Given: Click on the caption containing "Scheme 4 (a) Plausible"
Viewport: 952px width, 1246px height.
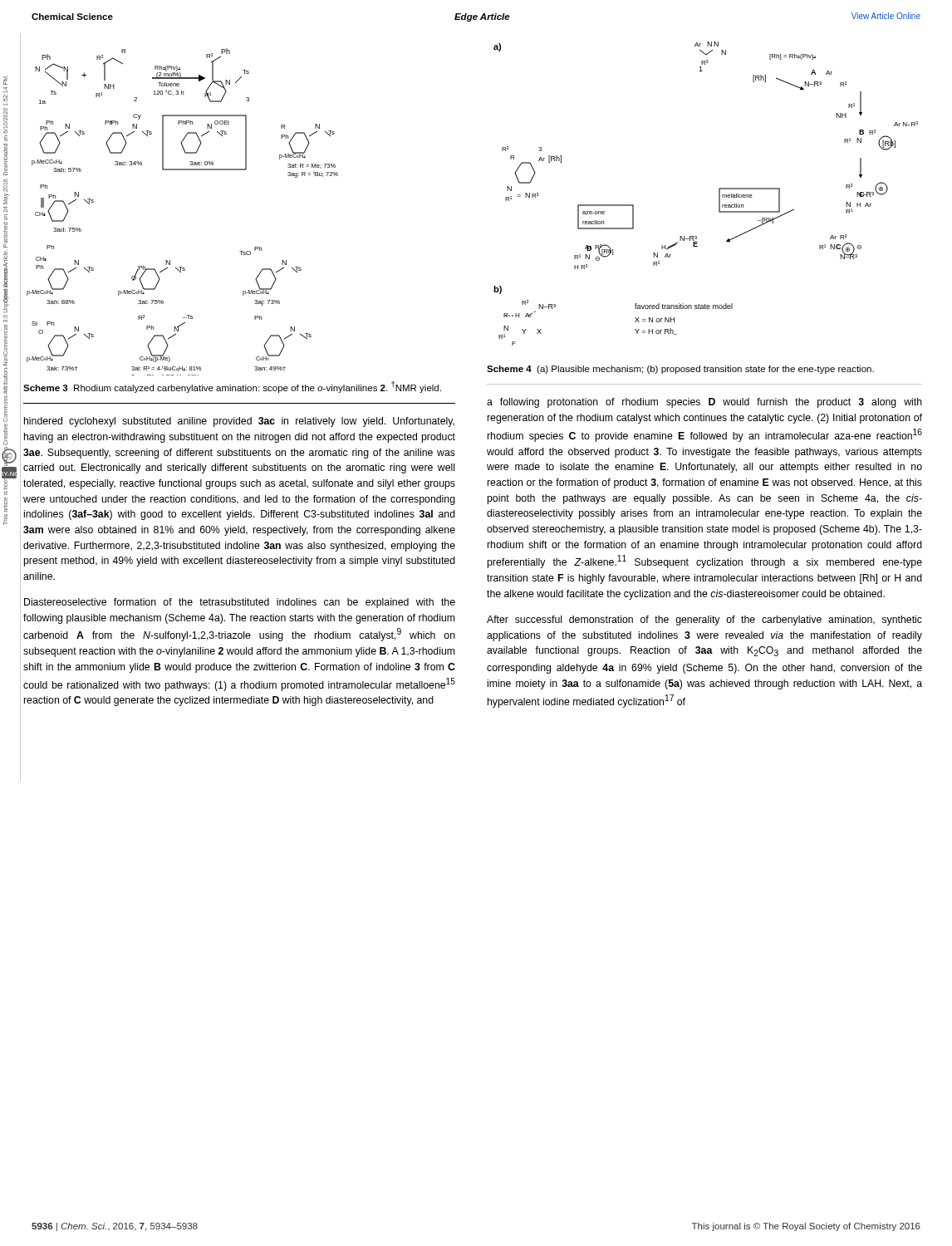Looking at the screenshot, I should point(681,369).
